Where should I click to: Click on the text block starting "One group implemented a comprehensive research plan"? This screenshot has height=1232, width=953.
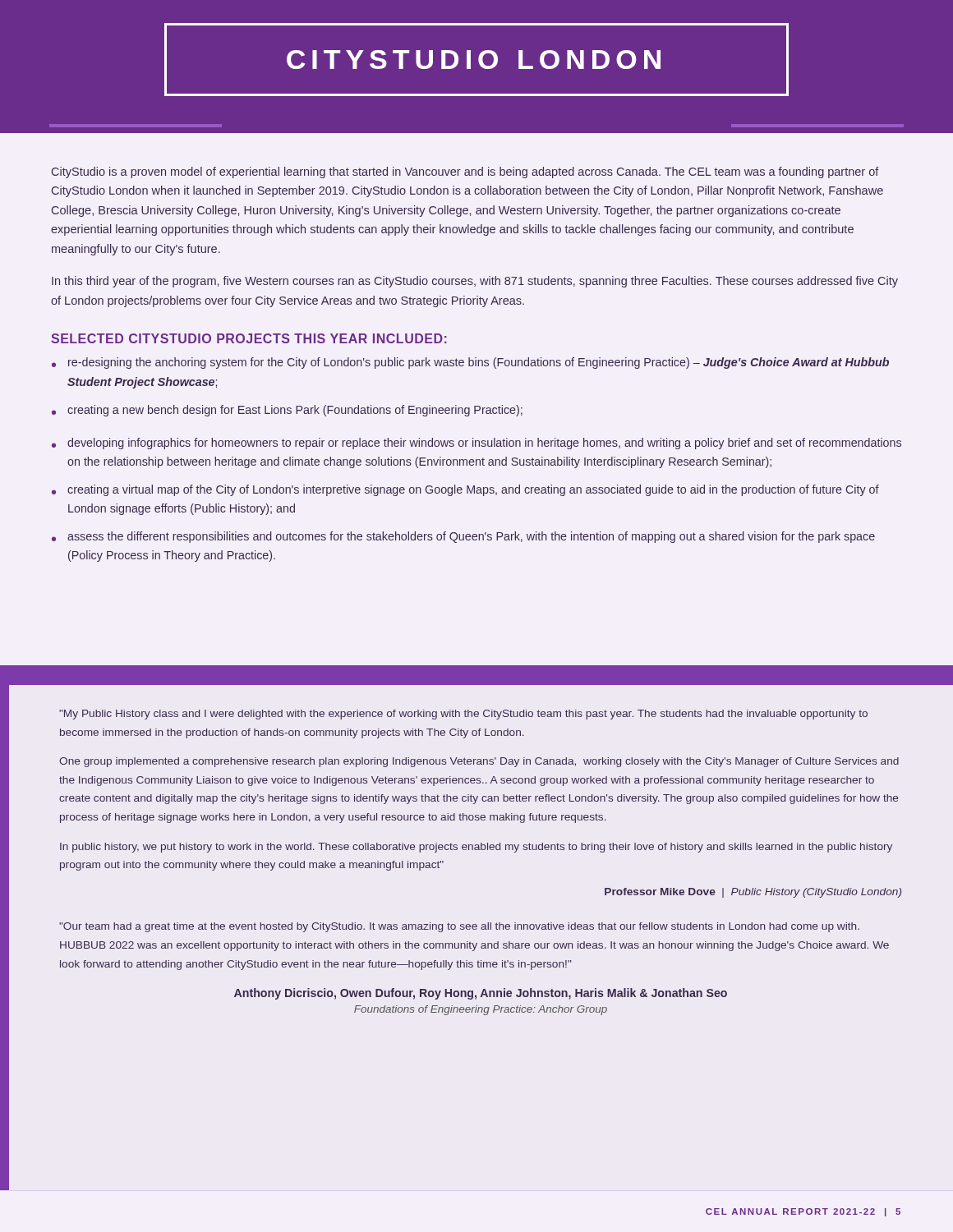click(479, 789)
